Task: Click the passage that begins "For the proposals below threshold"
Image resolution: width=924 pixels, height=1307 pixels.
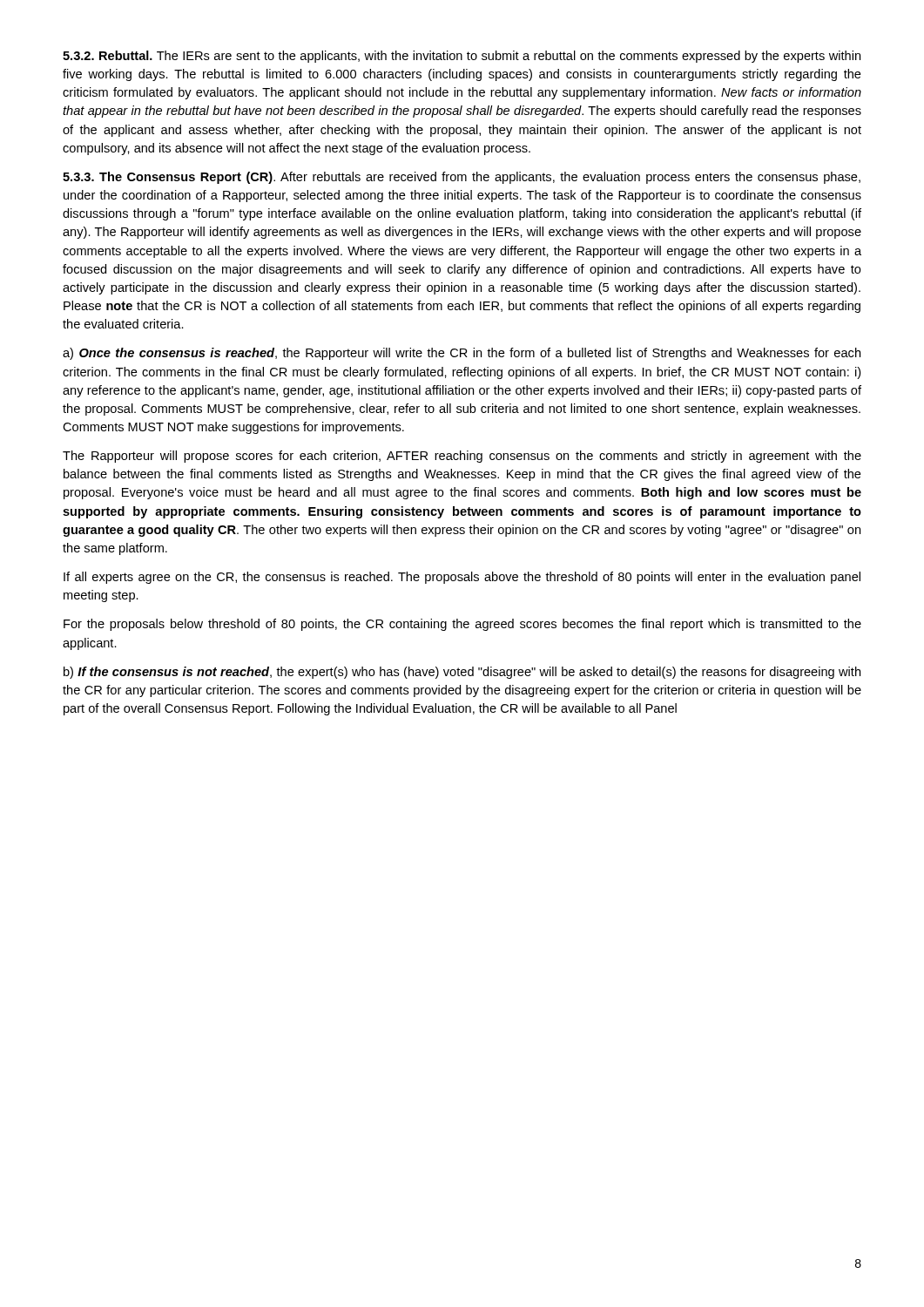Action: coord(462,633)
